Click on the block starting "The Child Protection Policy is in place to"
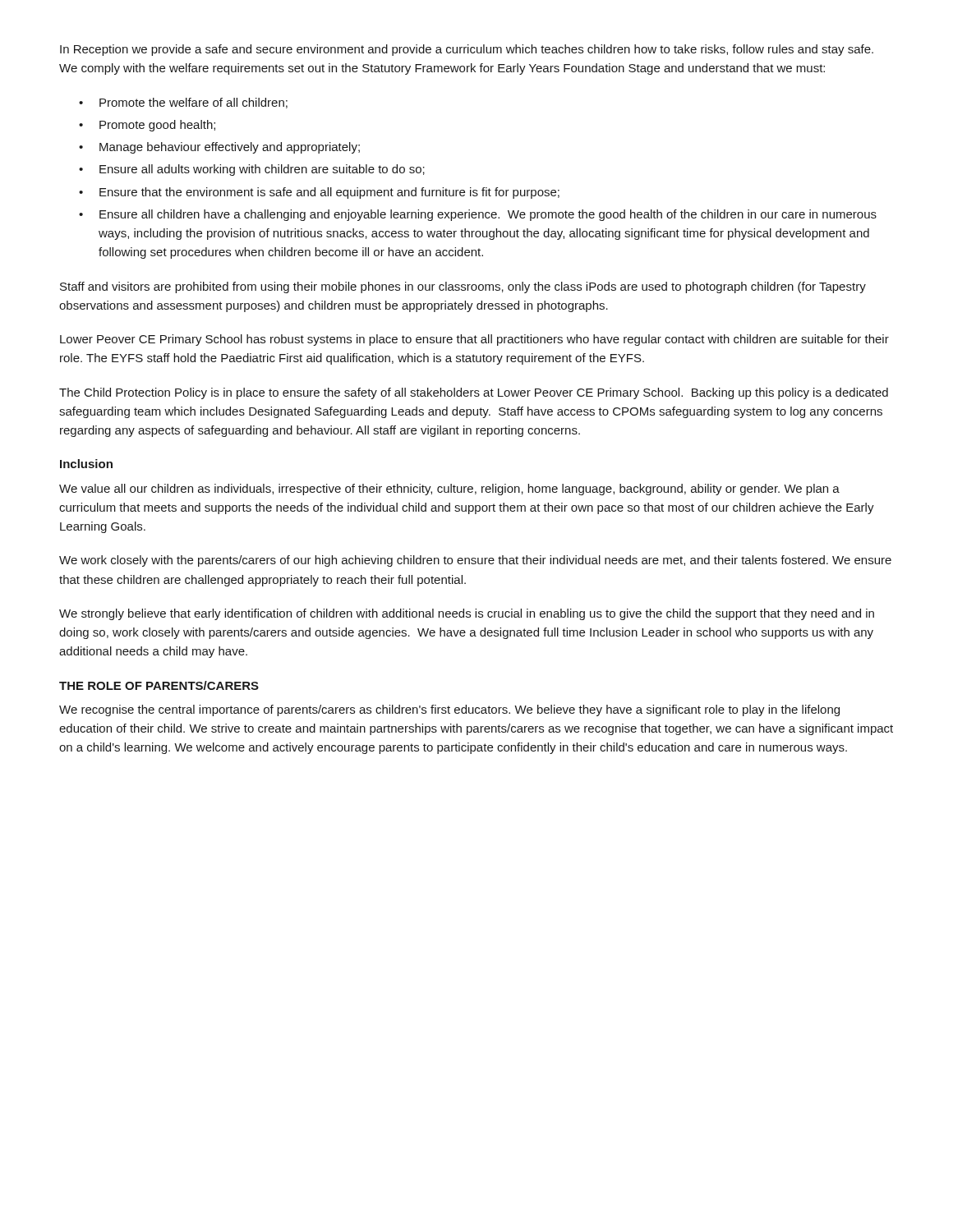 (474, 411)
